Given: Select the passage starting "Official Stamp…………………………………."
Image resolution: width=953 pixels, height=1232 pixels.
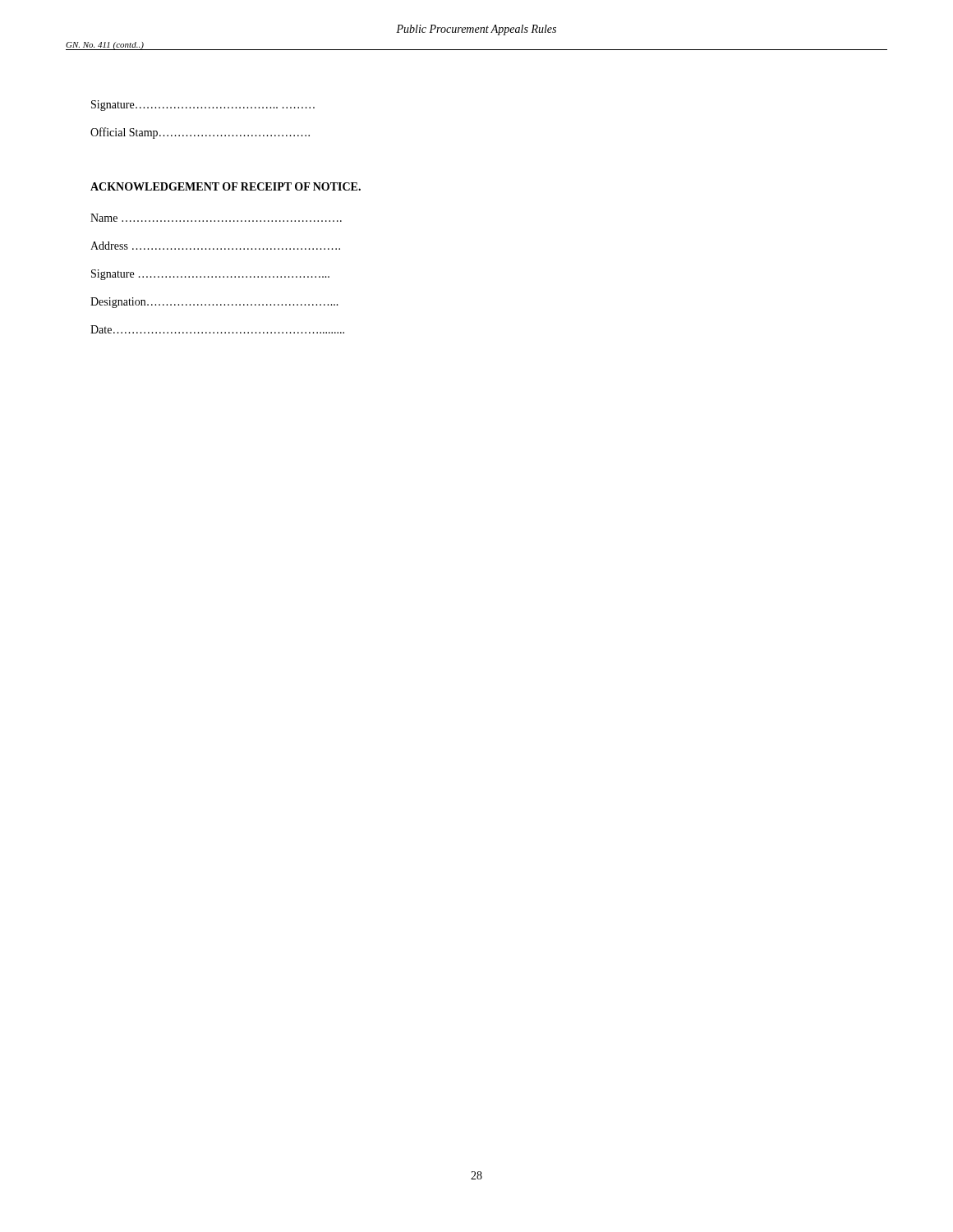Looking at the screenshot, I should coord(200,133).
